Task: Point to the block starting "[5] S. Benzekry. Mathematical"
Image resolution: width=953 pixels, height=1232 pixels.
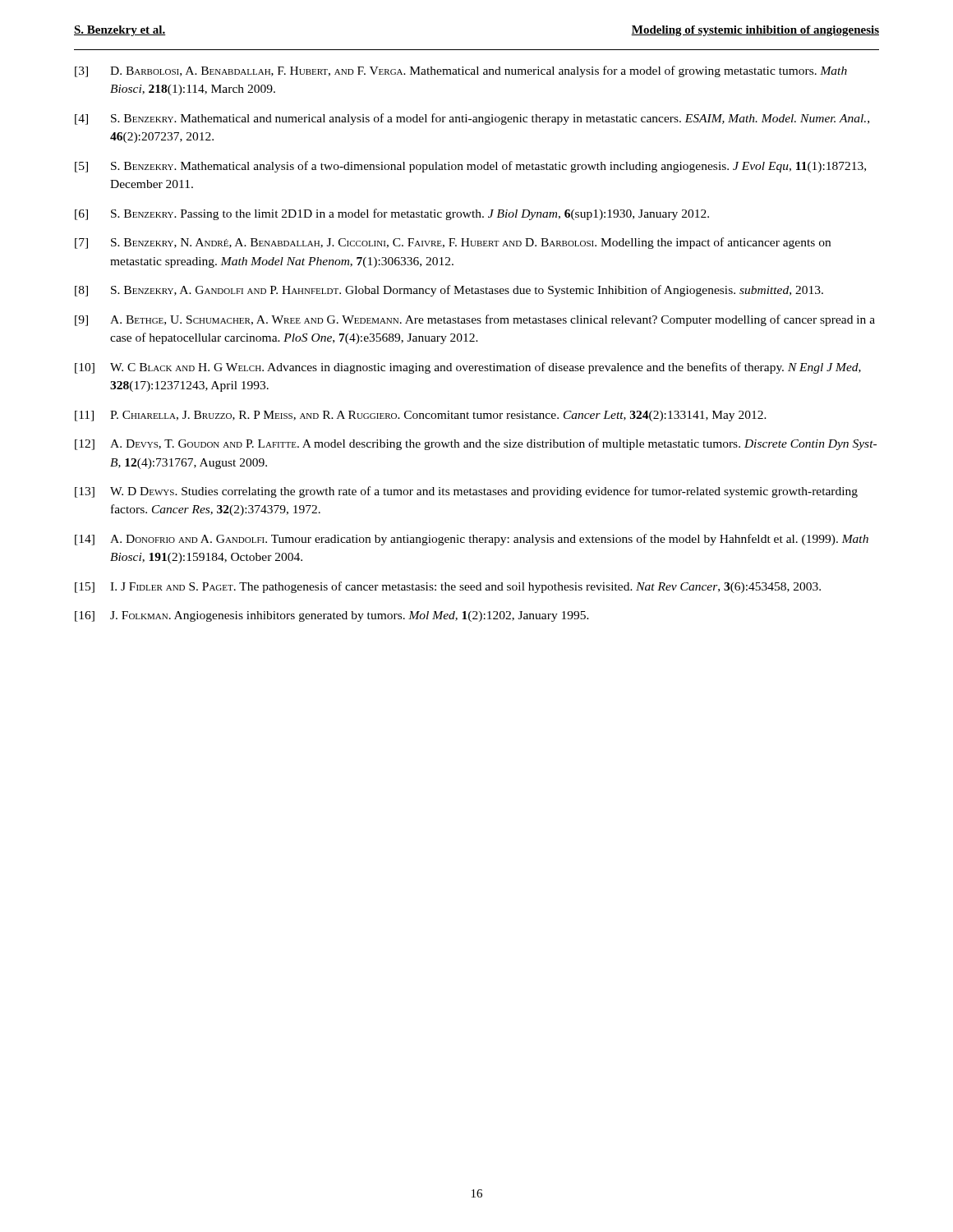Action: [476, 175]
